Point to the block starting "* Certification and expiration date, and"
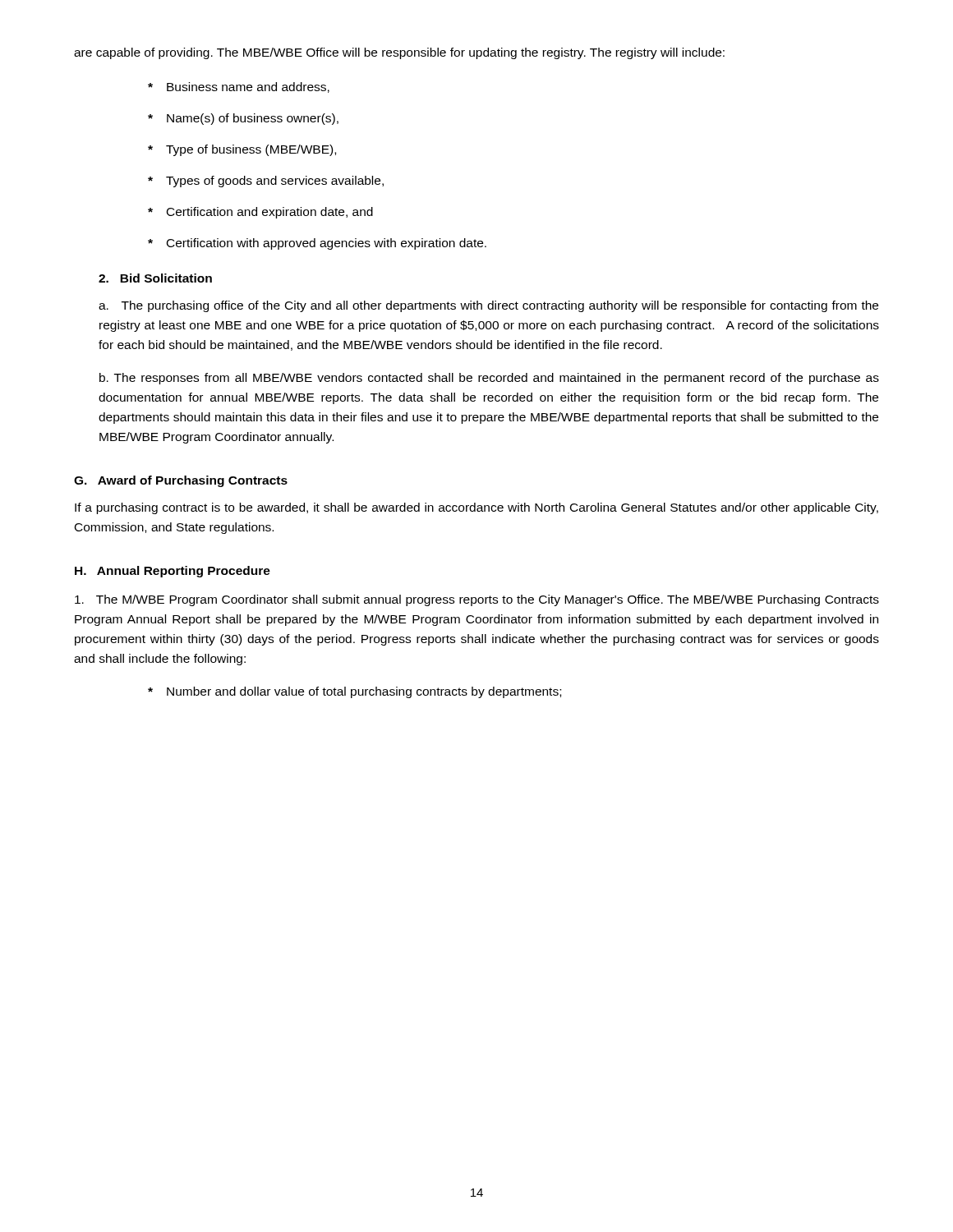This screenshot has height=1232, width=953. coord(261,212)
